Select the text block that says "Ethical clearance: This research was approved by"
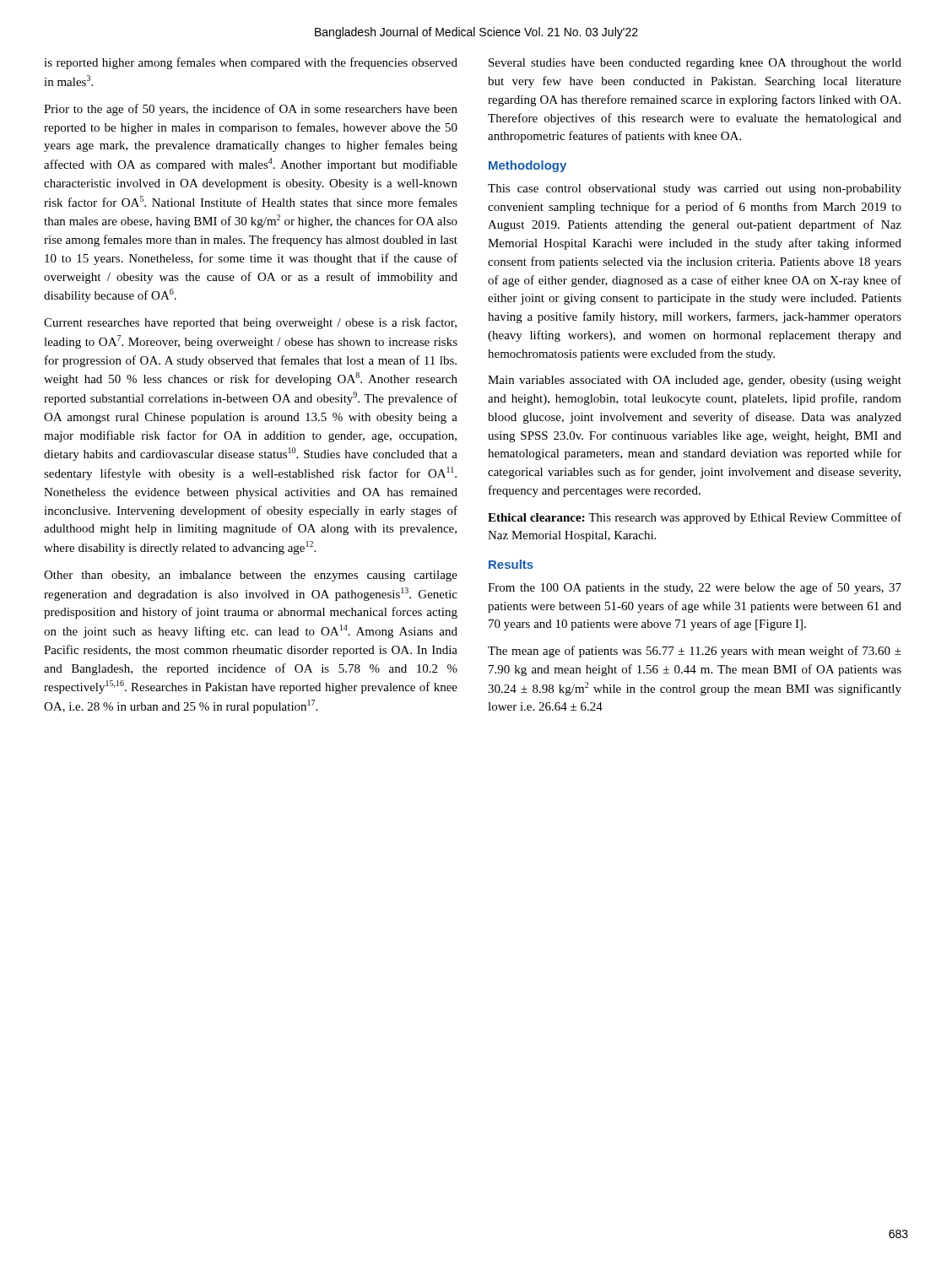 [x=695, y=527]
